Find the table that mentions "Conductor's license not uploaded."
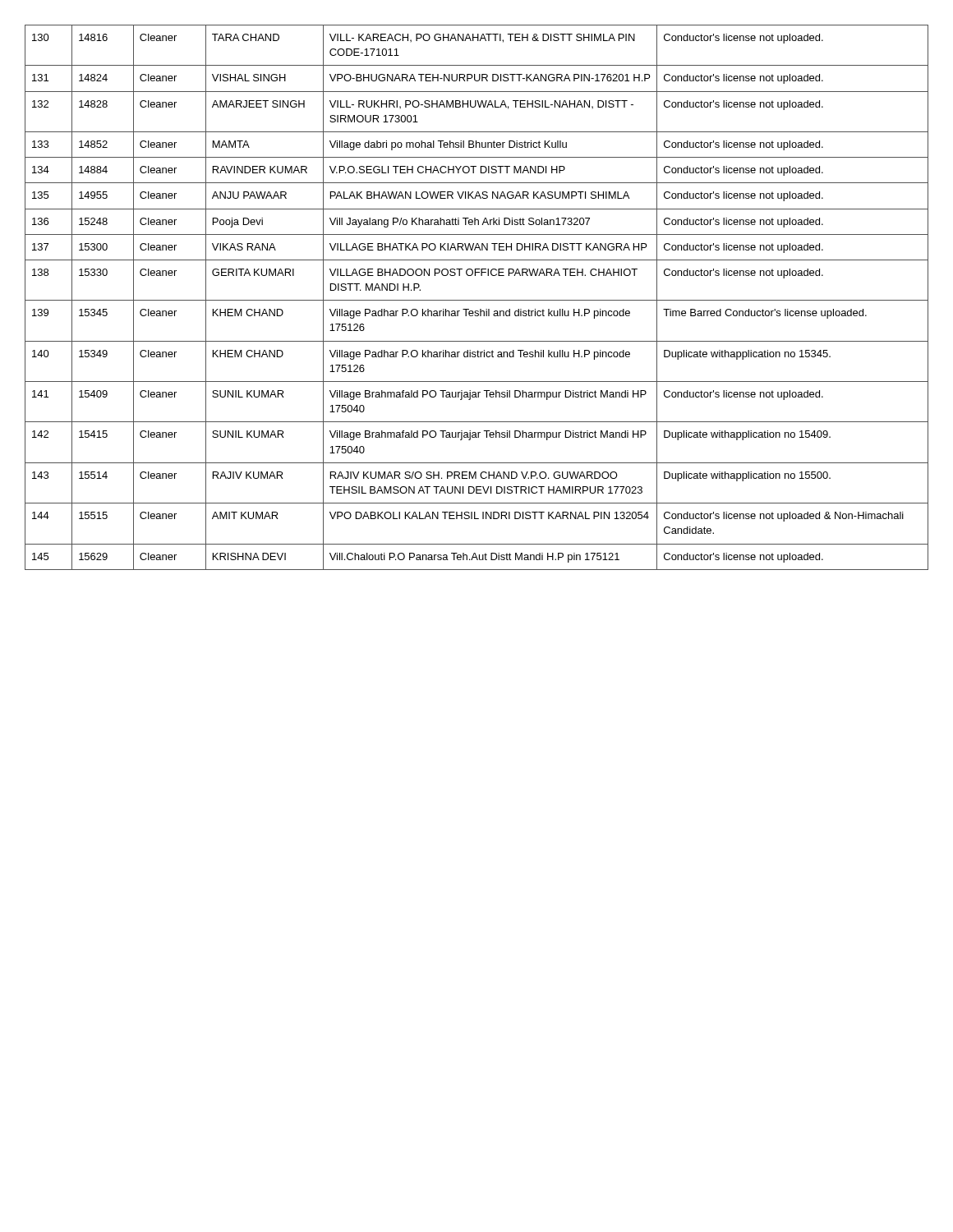Screen dimensions: 1232x953 pyautogui.click(x=476, y=297)
